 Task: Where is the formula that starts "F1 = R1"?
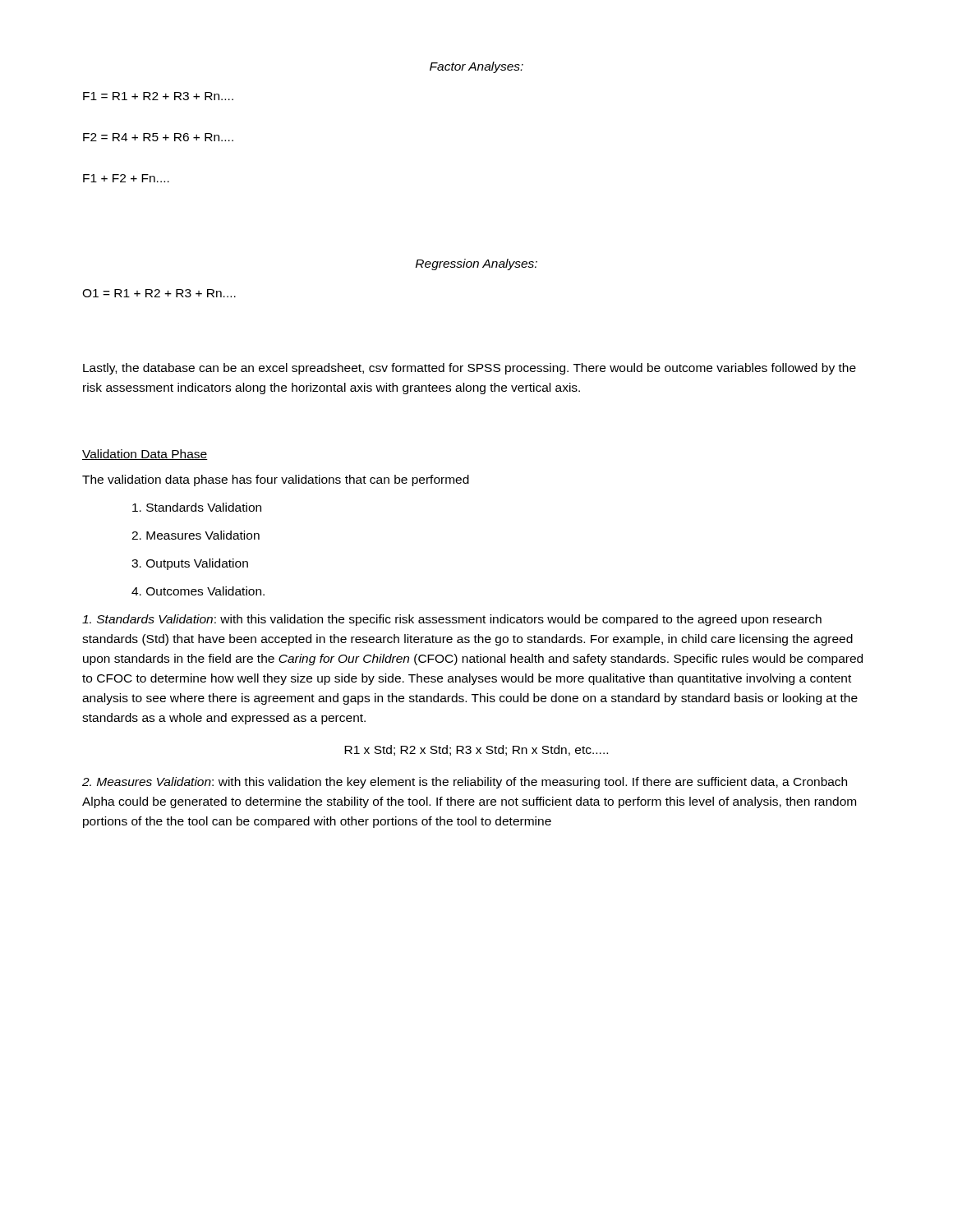click(158, 96)
